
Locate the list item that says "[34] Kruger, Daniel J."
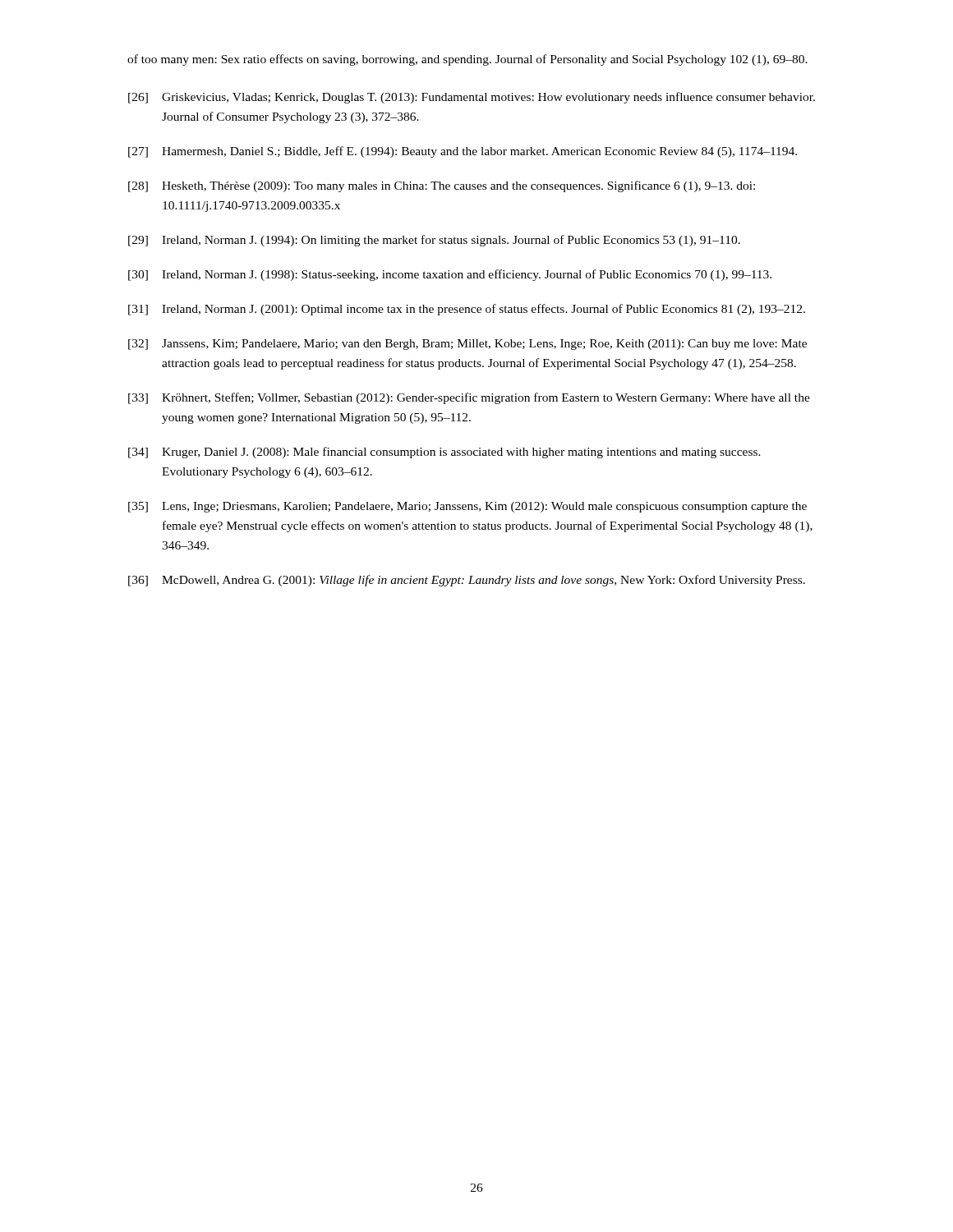tap(476, 462)
